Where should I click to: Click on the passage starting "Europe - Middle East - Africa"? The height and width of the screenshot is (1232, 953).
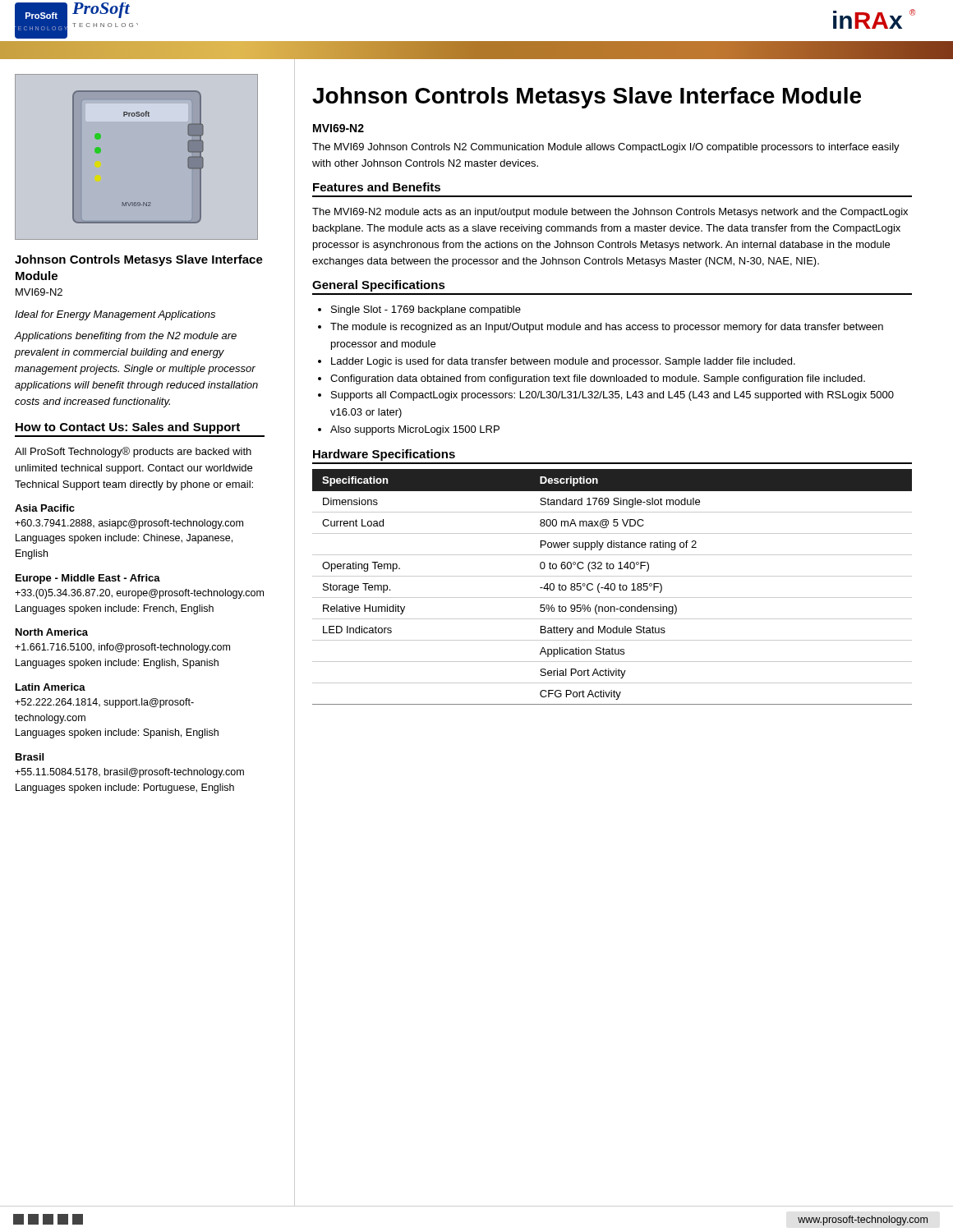coord(87,578)
